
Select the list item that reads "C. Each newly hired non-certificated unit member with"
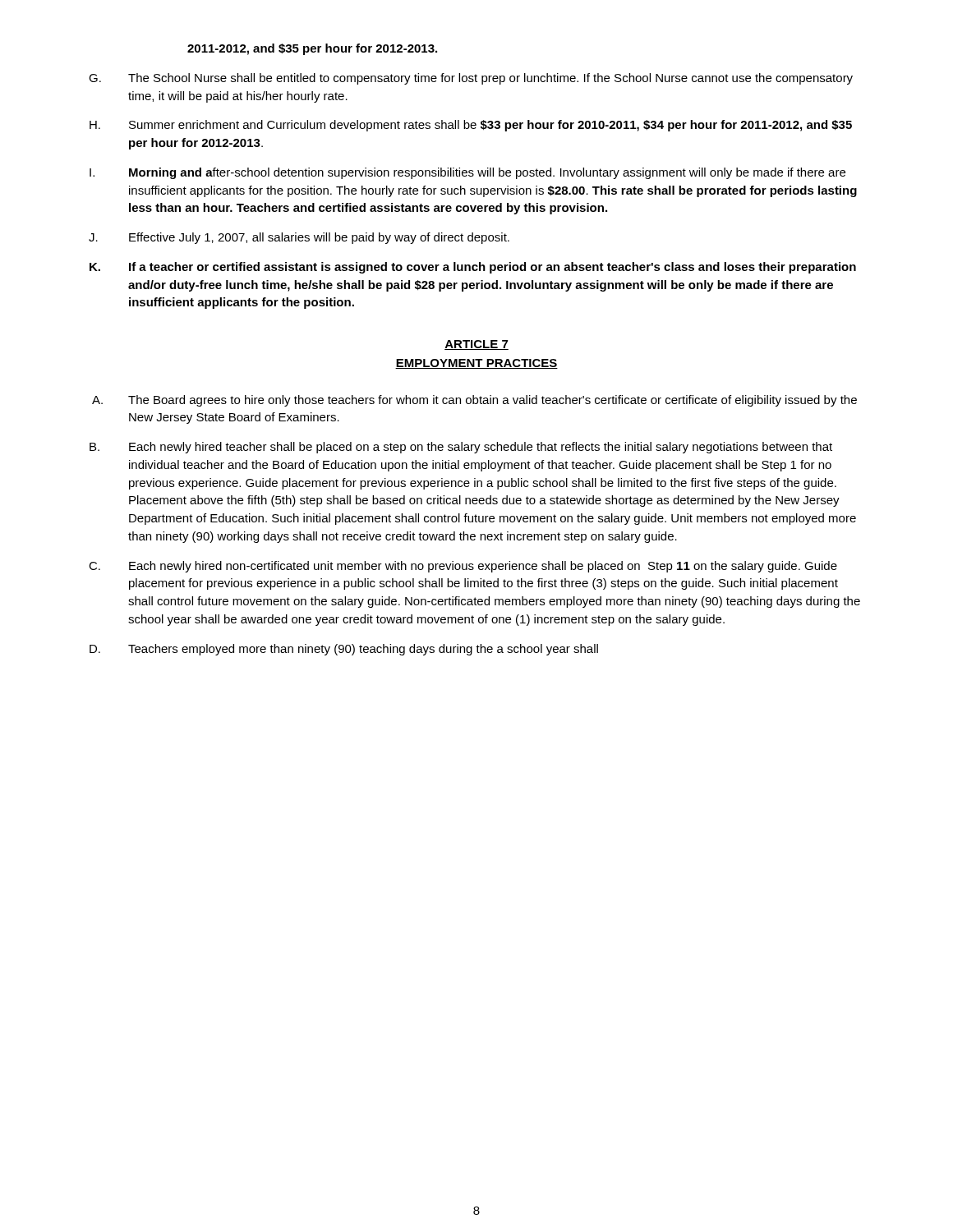476,592
